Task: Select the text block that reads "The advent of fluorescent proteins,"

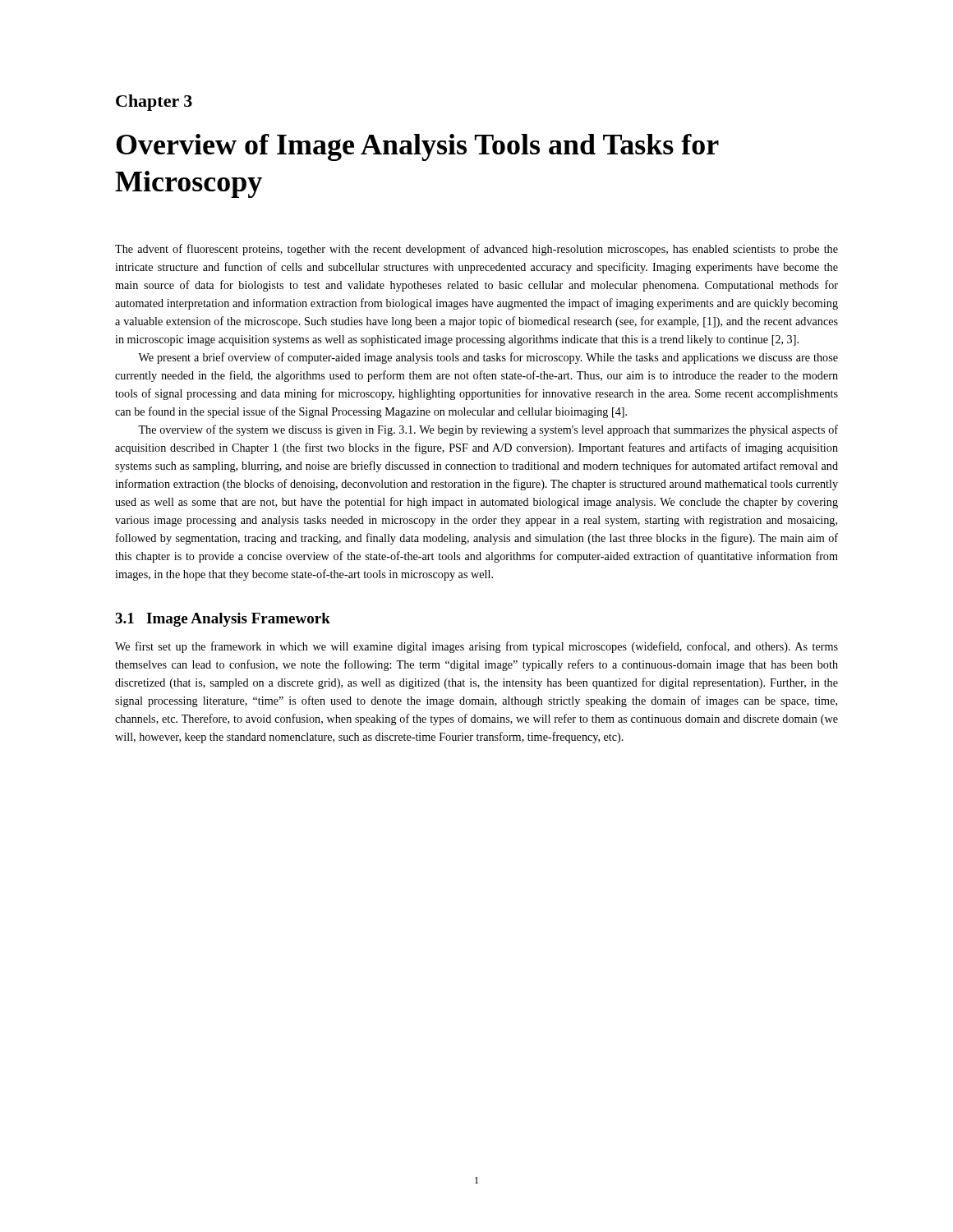Action: [476, 411]
